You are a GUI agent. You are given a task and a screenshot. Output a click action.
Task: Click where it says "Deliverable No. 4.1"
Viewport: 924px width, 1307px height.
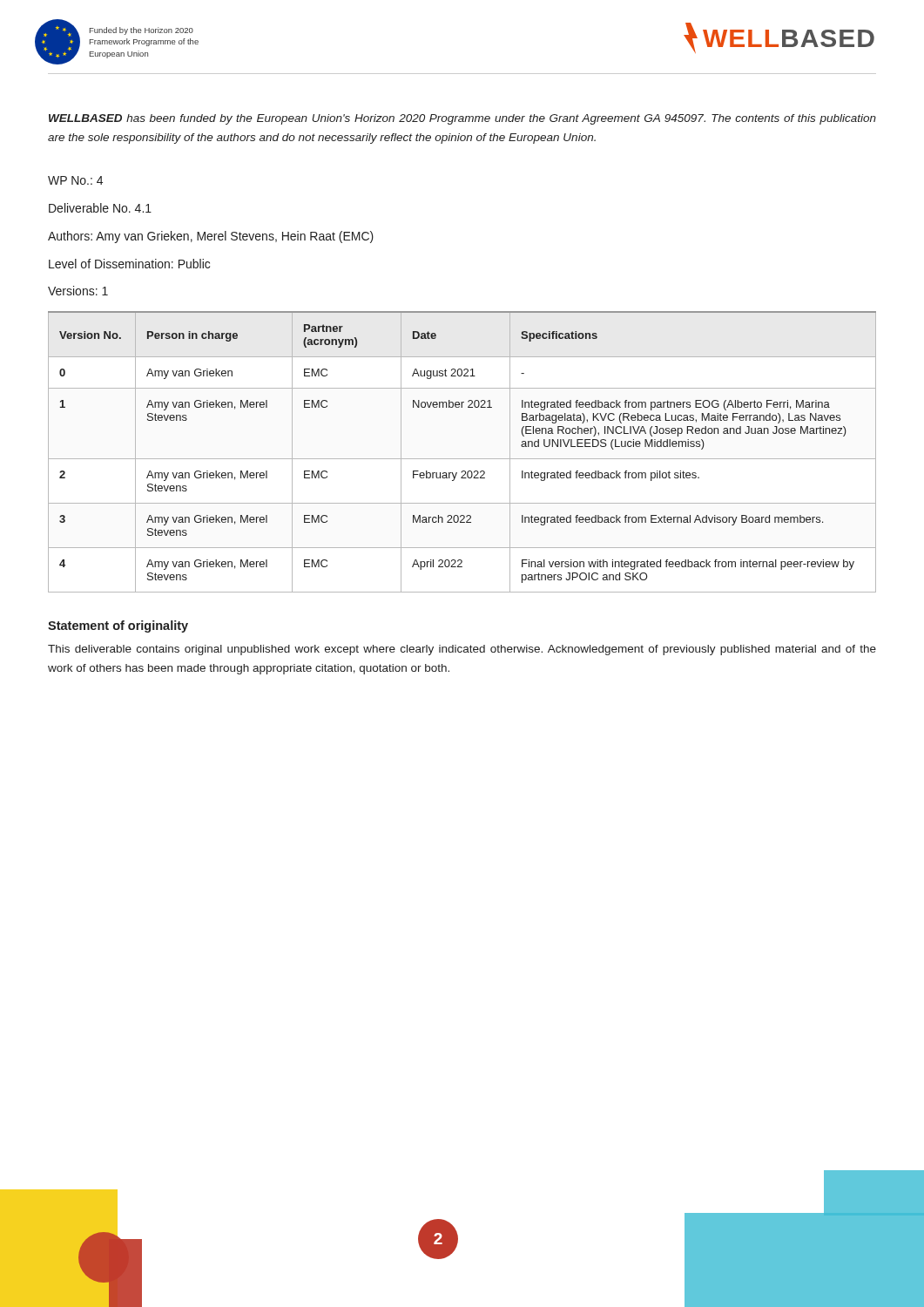pyautogui.click(x=100, y=208)
